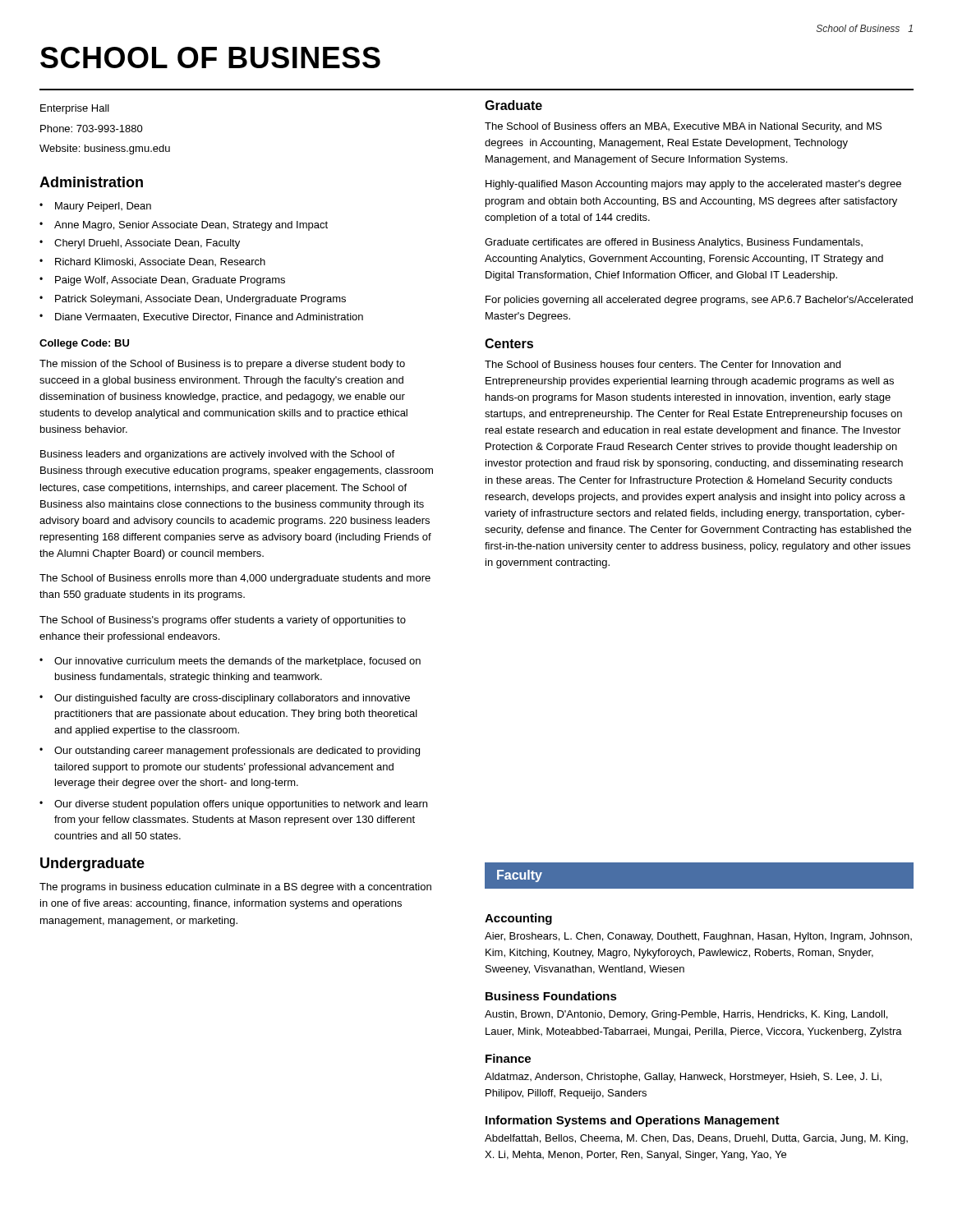
Task: Click on the block starting "Business Foundations"
Action: [x=551, y=996]
